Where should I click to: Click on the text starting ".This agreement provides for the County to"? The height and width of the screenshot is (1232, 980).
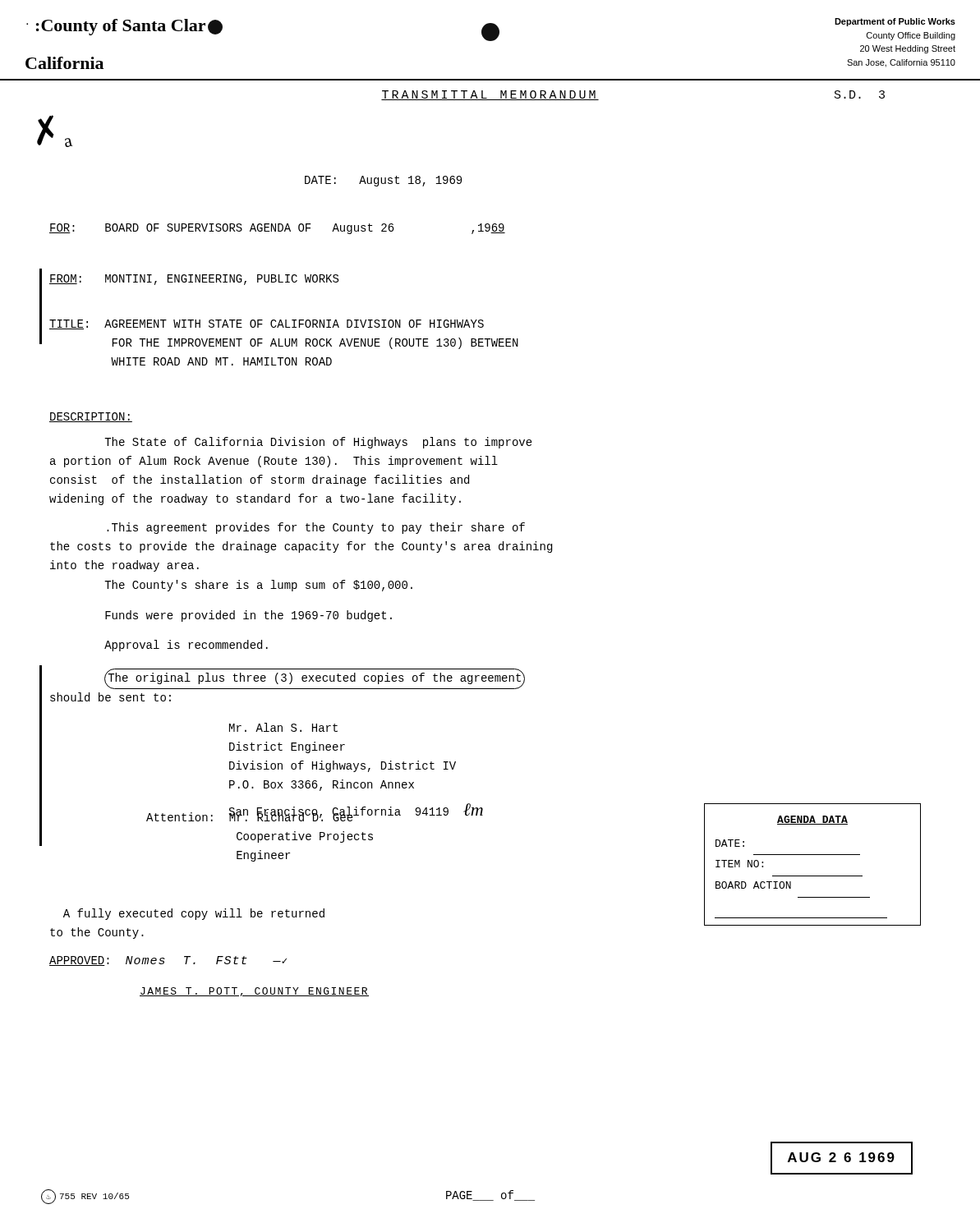click(301, 547)
